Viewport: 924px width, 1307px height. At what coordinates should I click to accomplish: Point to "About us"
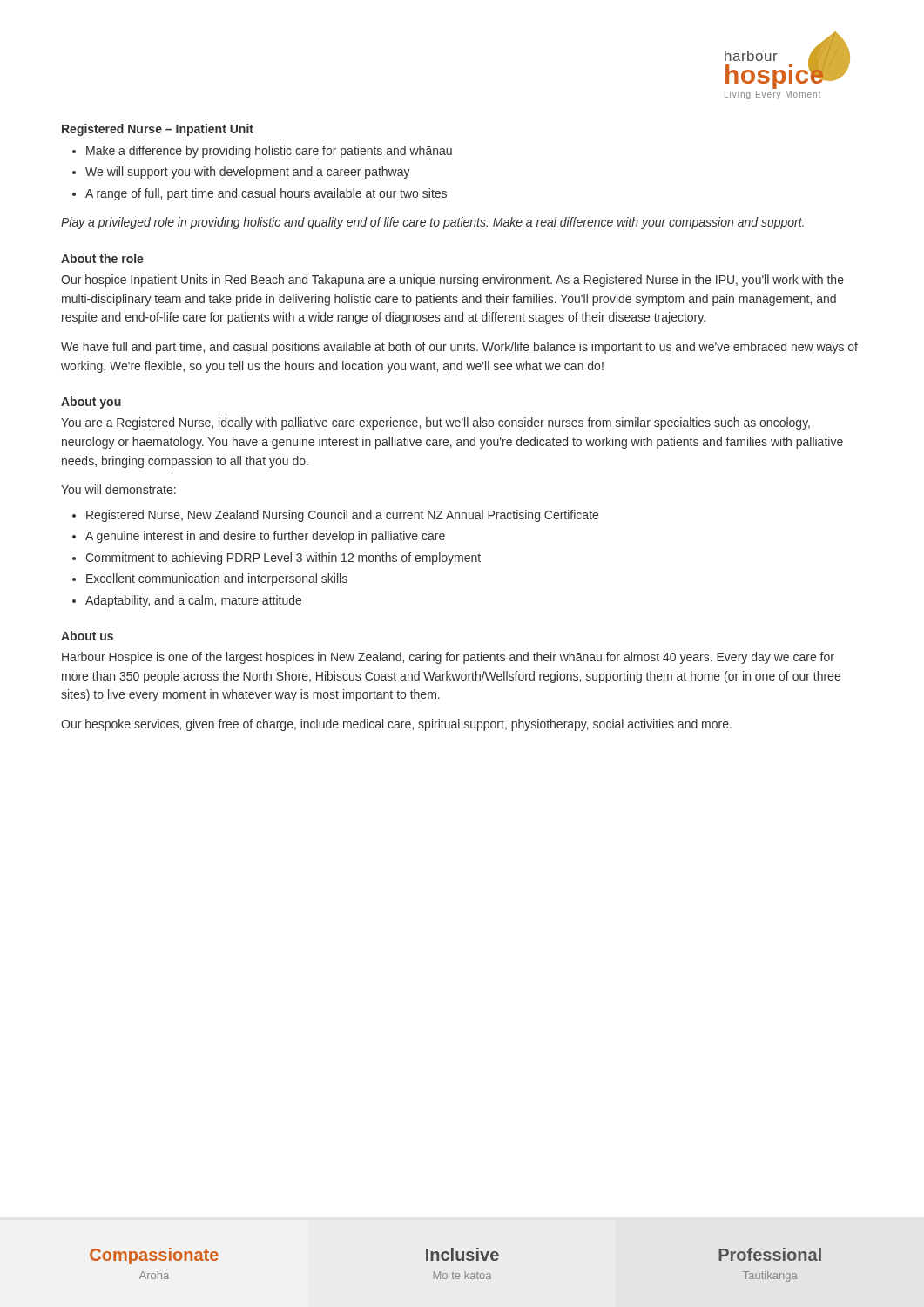(87, 636)
